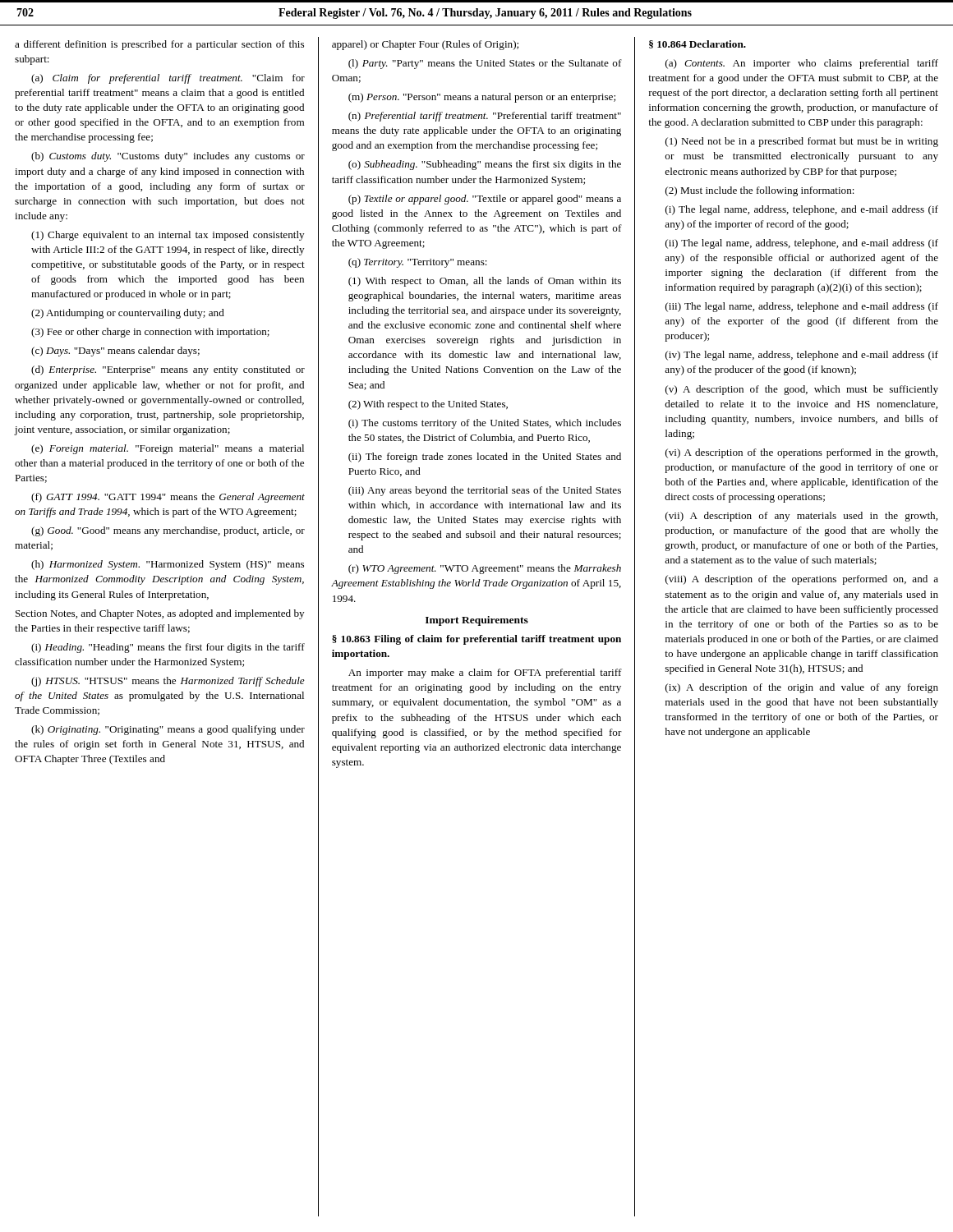Find the text block containing "a different definition is prescribed for"
The height and width of the screenshot is (1232, 953).
pyautogui.click(x=160, y=402)
